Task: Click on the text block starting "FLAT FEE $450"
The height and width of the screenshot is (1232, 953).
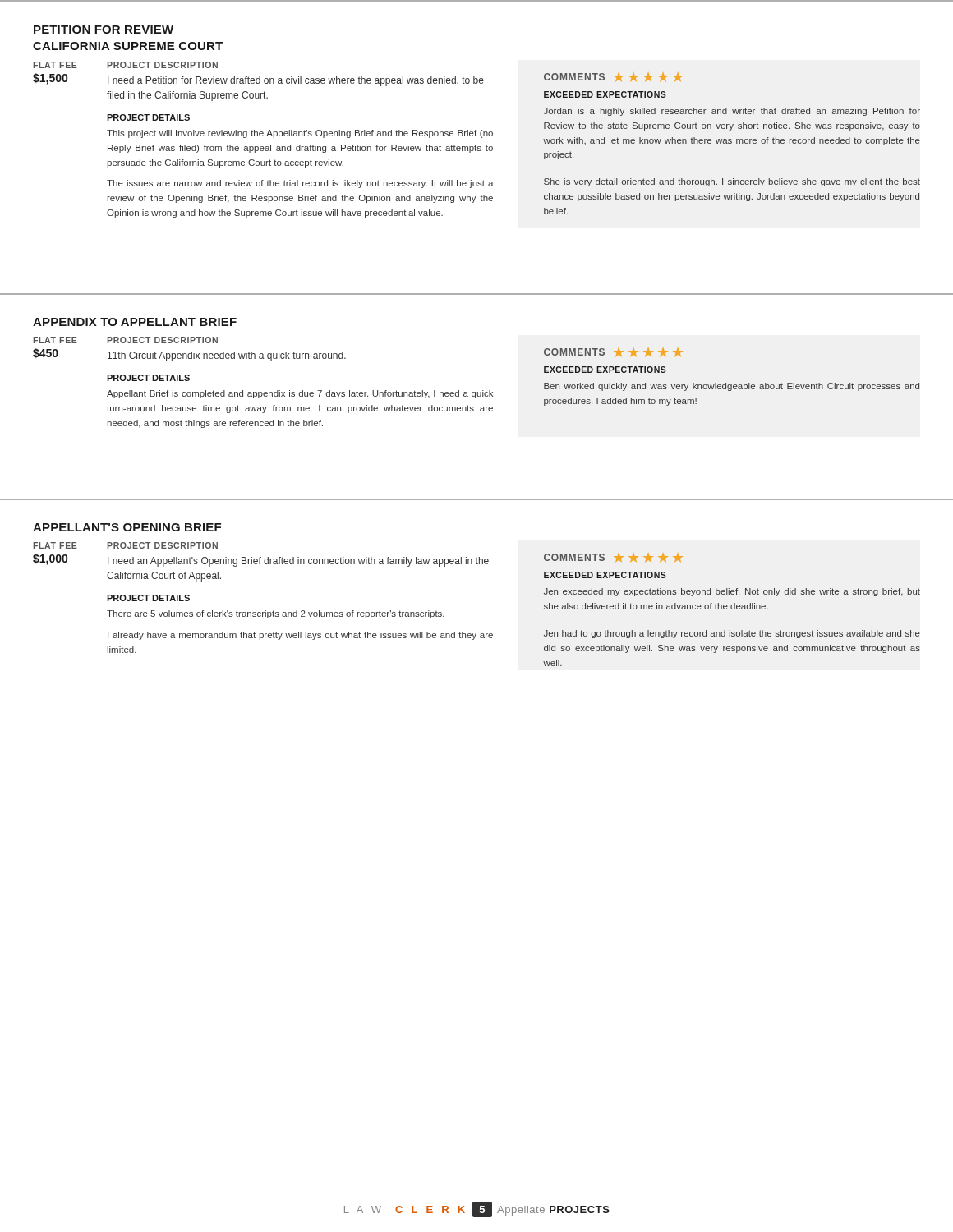Action: pyautogui.click(x=70, y=347)
